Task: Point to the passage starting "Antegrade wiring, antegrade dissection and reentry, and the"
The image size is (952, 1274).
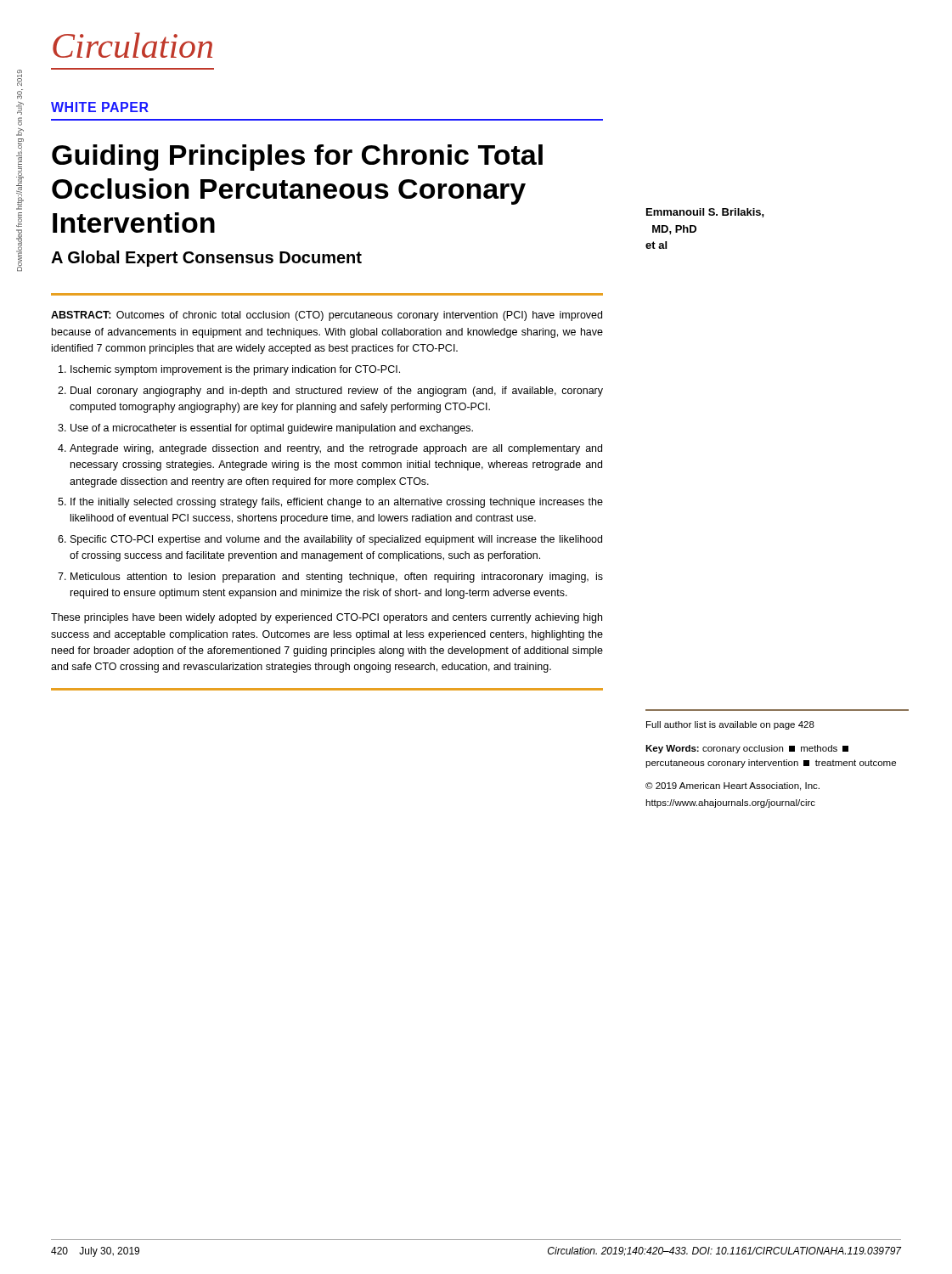Action: (336, 465)
